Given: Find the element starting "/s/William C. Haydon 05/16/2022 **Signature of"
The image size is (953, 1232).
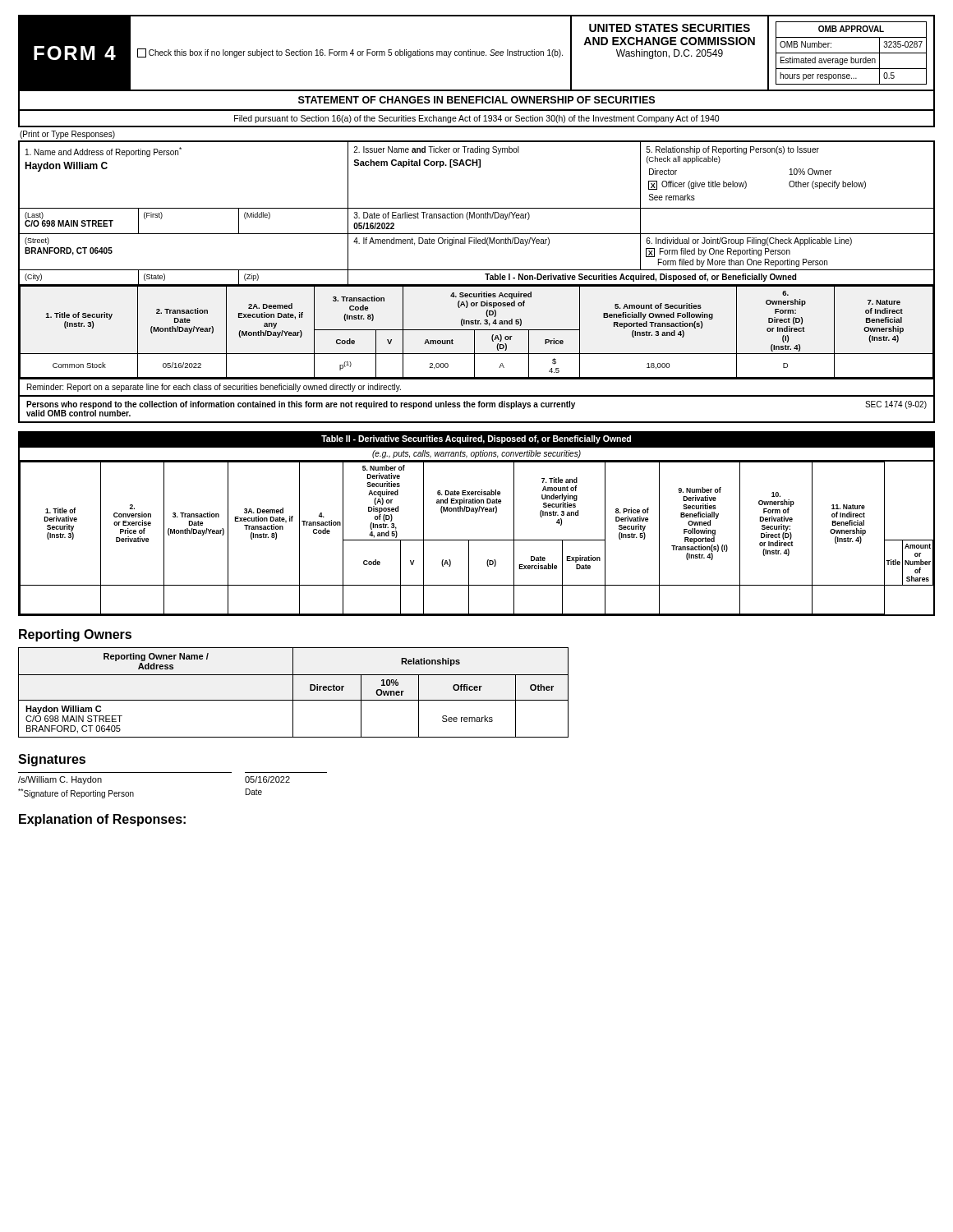Looking at the screenshot, I should pos(61,781).
